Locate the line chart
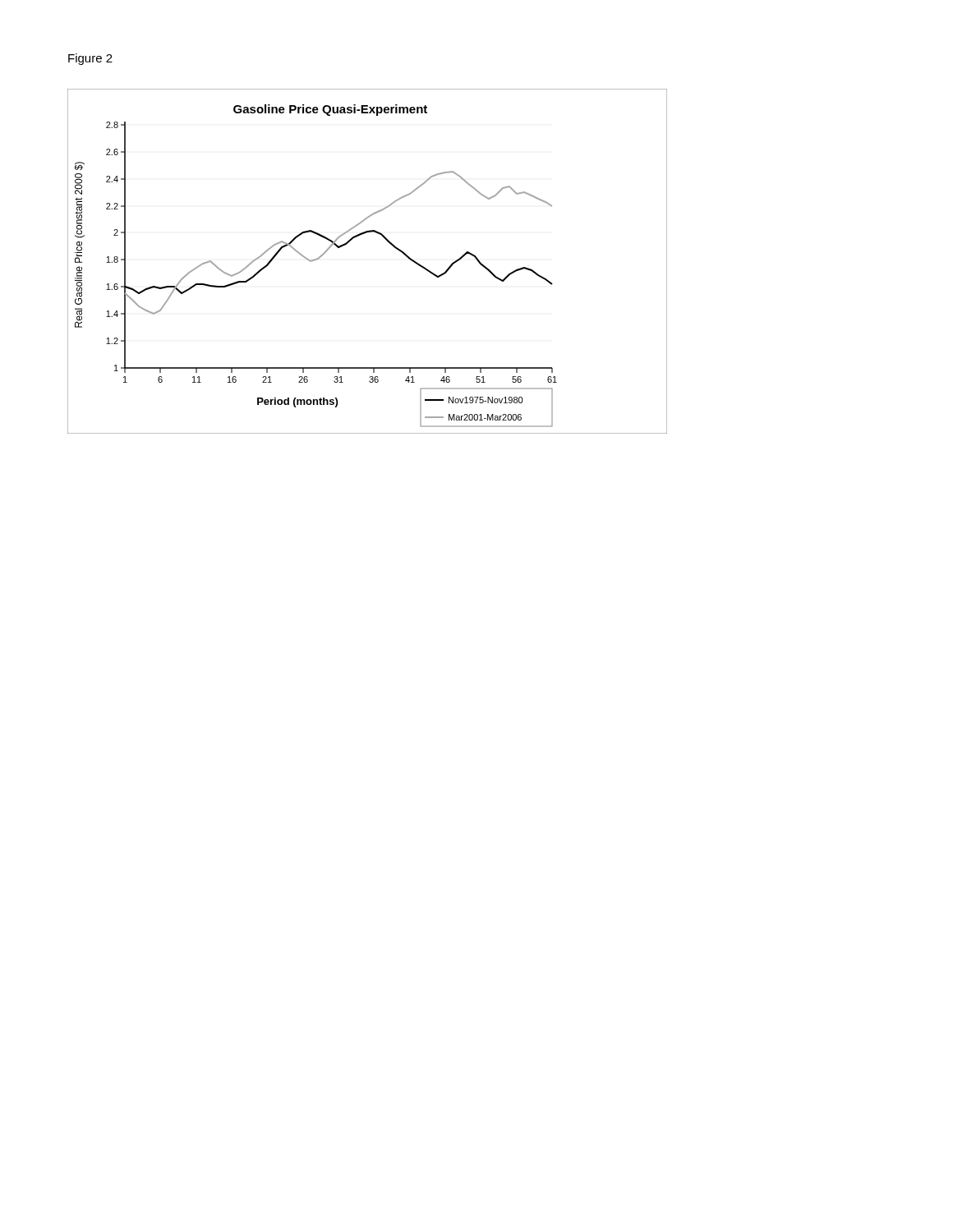953x1232 pixels. click(x=367, y=261)
